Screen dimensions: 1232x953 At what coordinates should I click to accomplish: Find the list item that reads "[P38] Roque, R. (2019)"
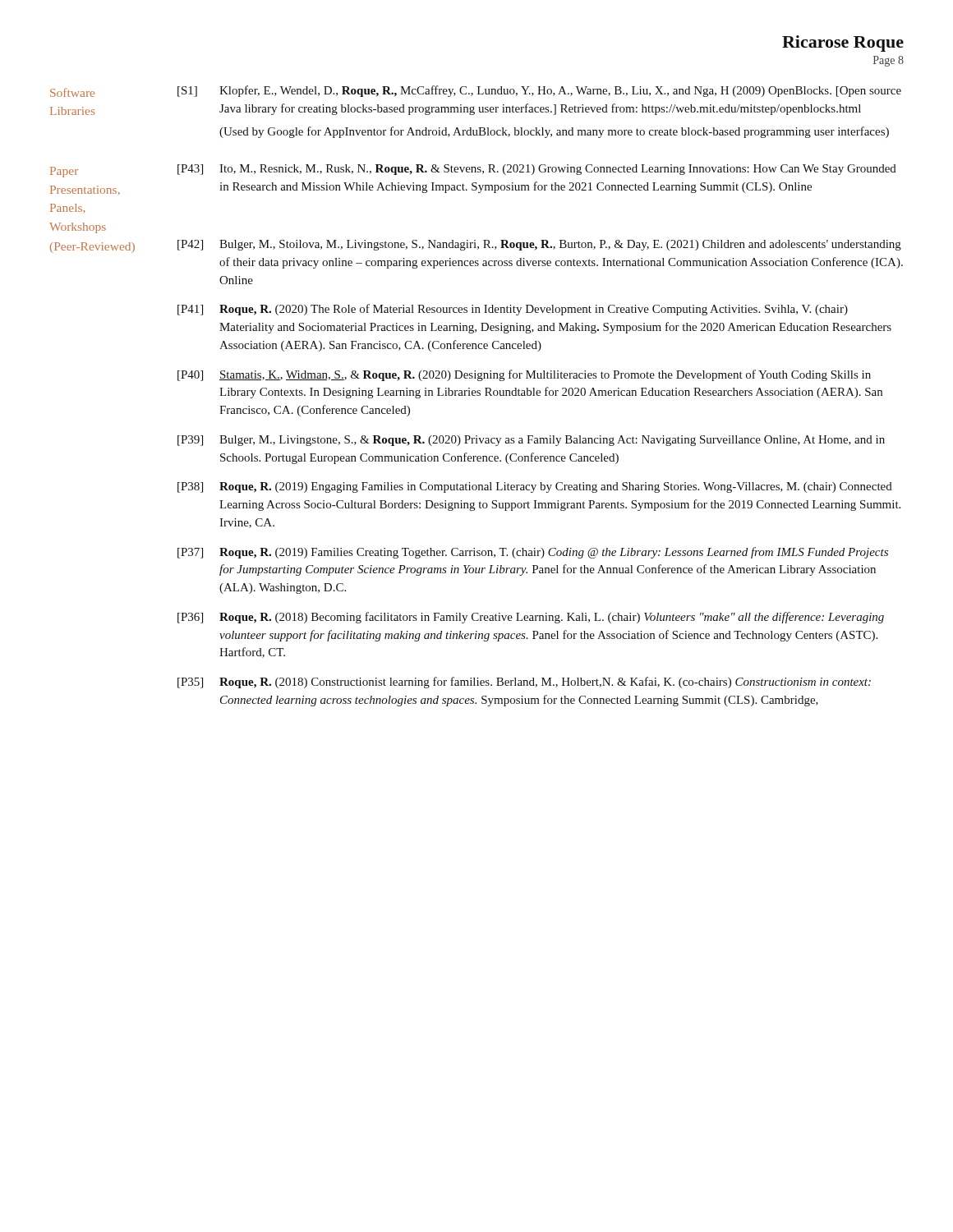(540, 505)
